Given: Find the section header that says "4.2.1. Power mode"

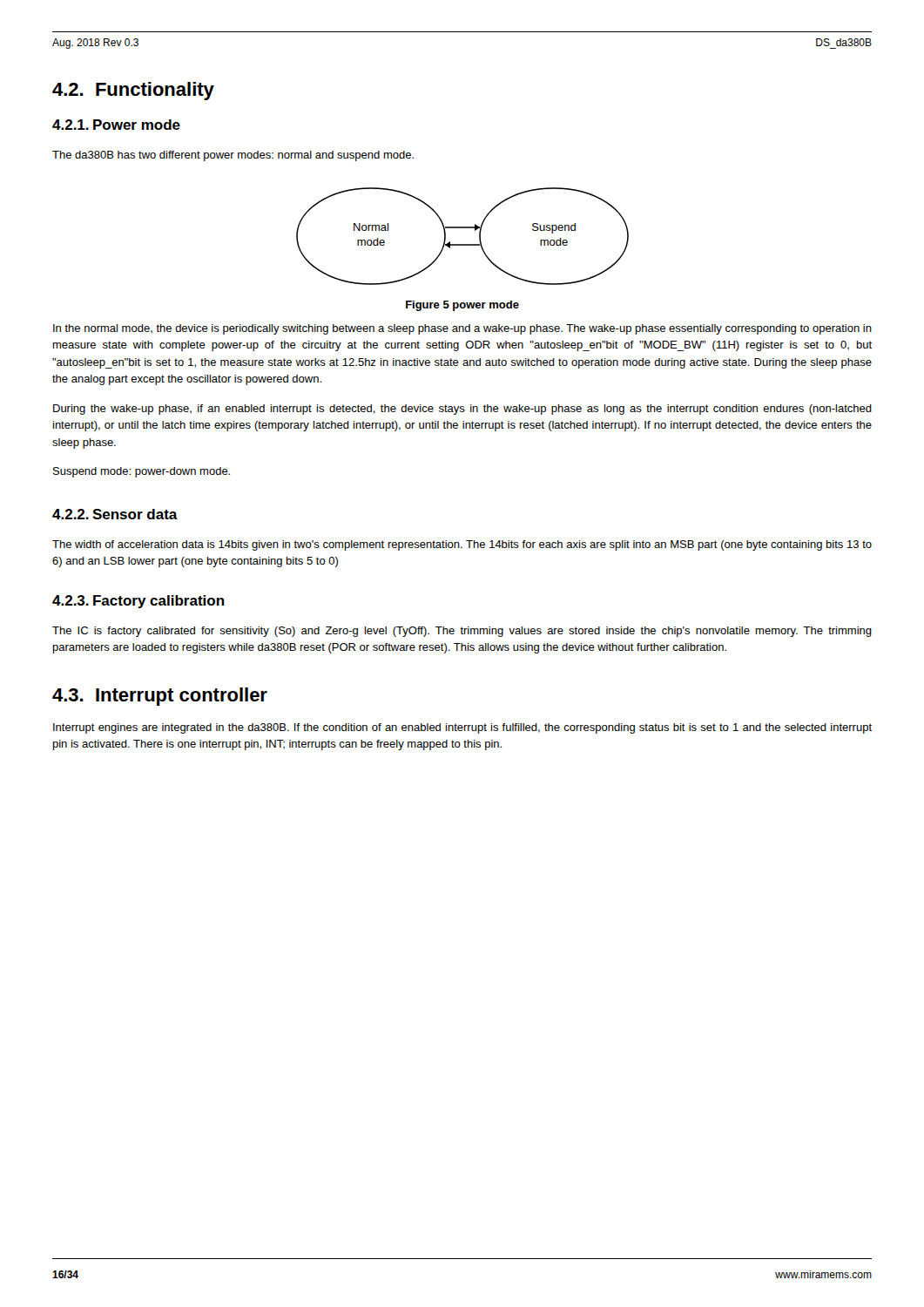Looking at the screenshot, I should tap(116, 125).
